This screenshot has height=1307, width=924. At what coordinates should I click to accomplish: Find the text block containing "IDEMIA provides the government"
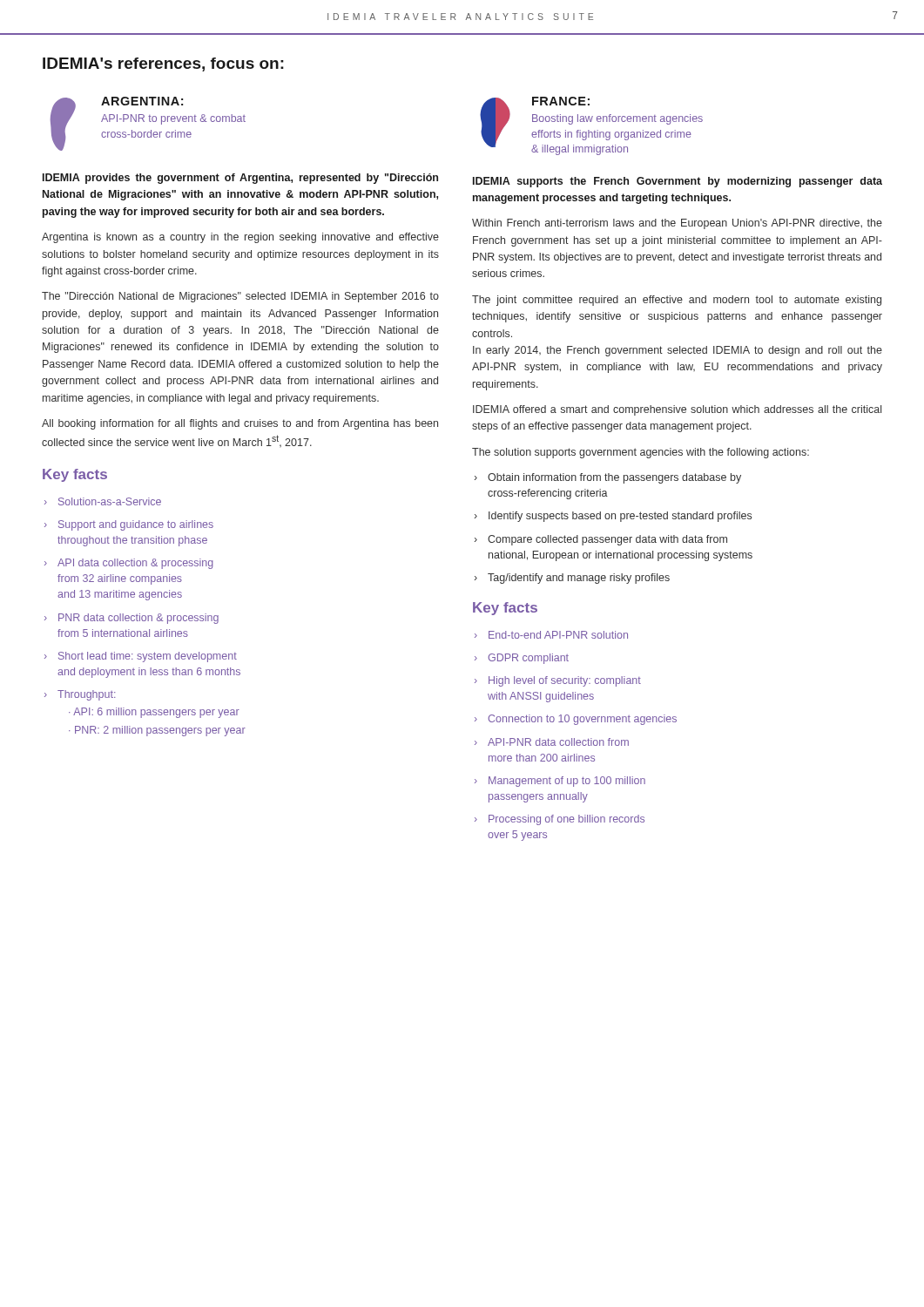click(x=240, y=195)
